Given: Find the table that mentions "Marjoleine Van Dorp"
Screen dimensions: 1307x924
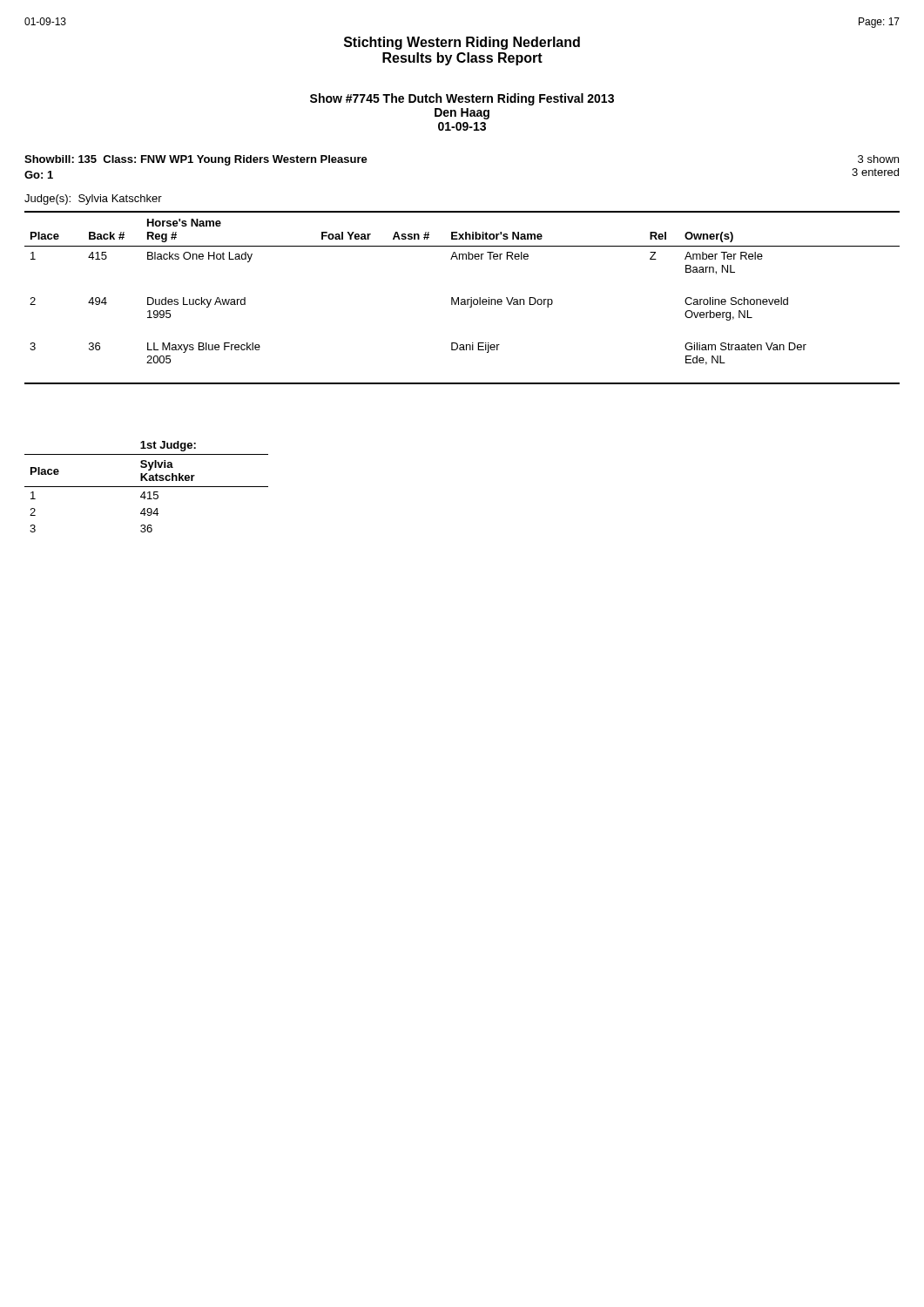Looking at the screenshot, I should coord(462,300).
